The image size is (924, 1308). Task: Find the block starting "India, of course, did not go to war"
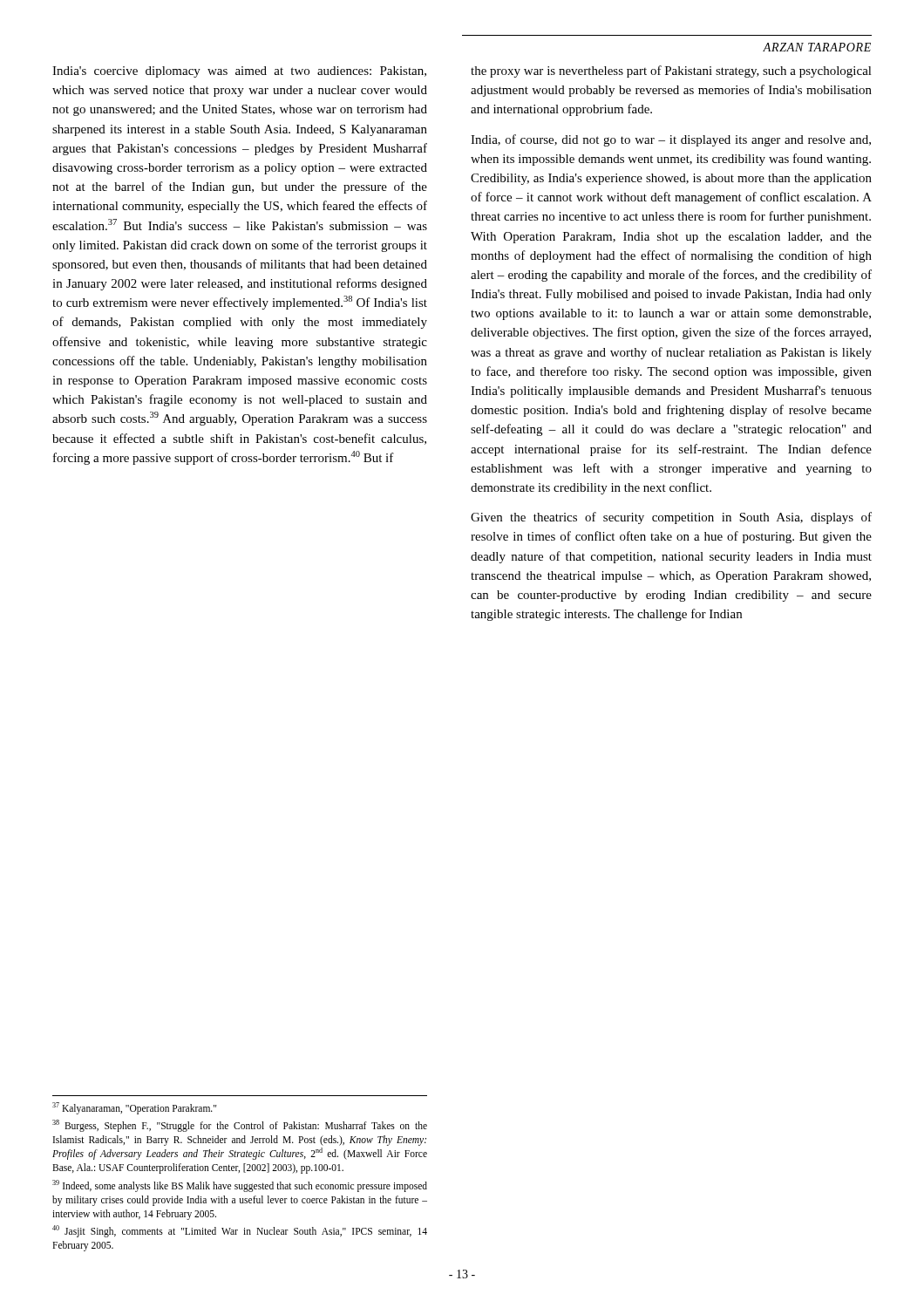[671, 313]
